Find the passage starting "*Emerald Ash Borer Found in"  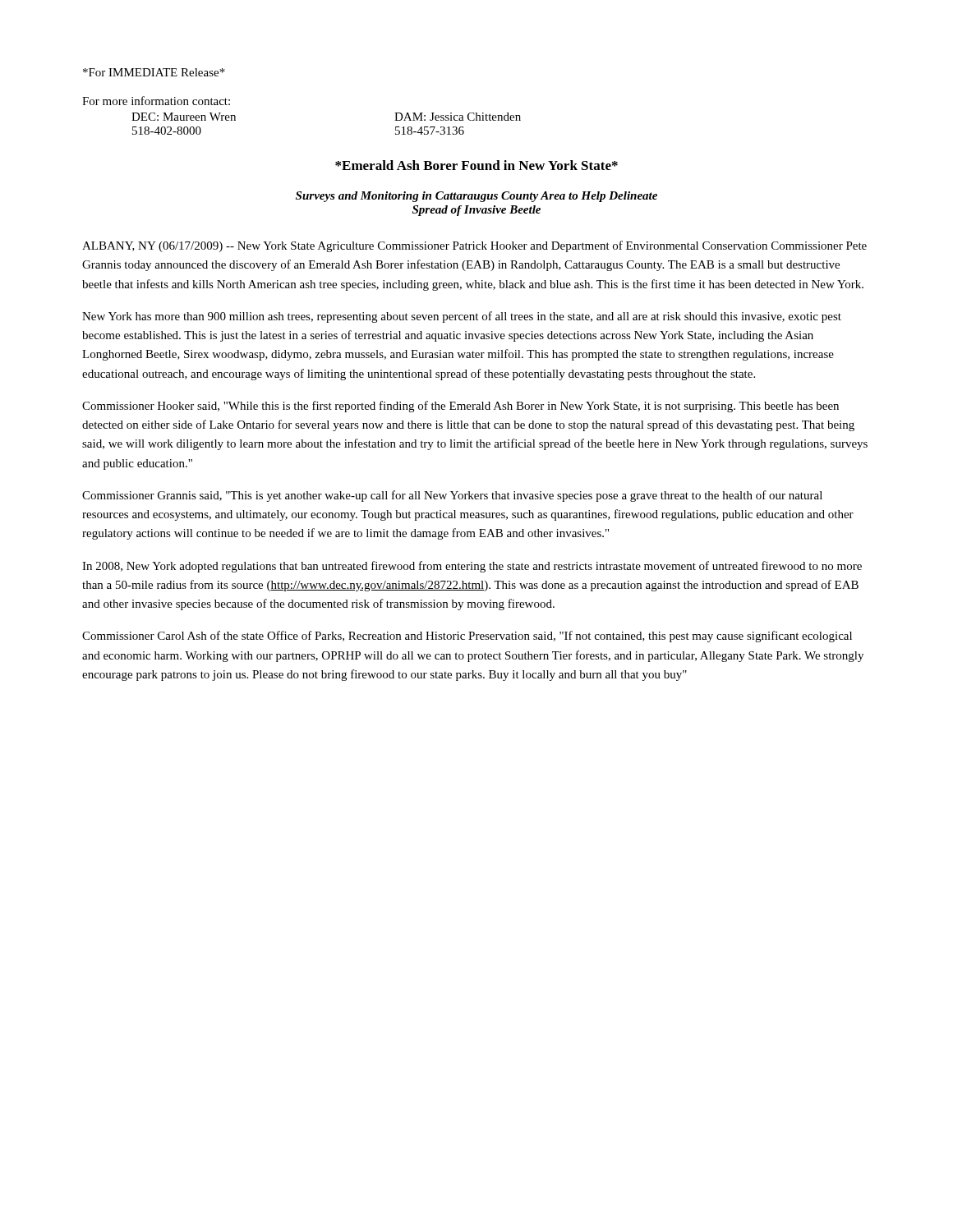[476, 166]
